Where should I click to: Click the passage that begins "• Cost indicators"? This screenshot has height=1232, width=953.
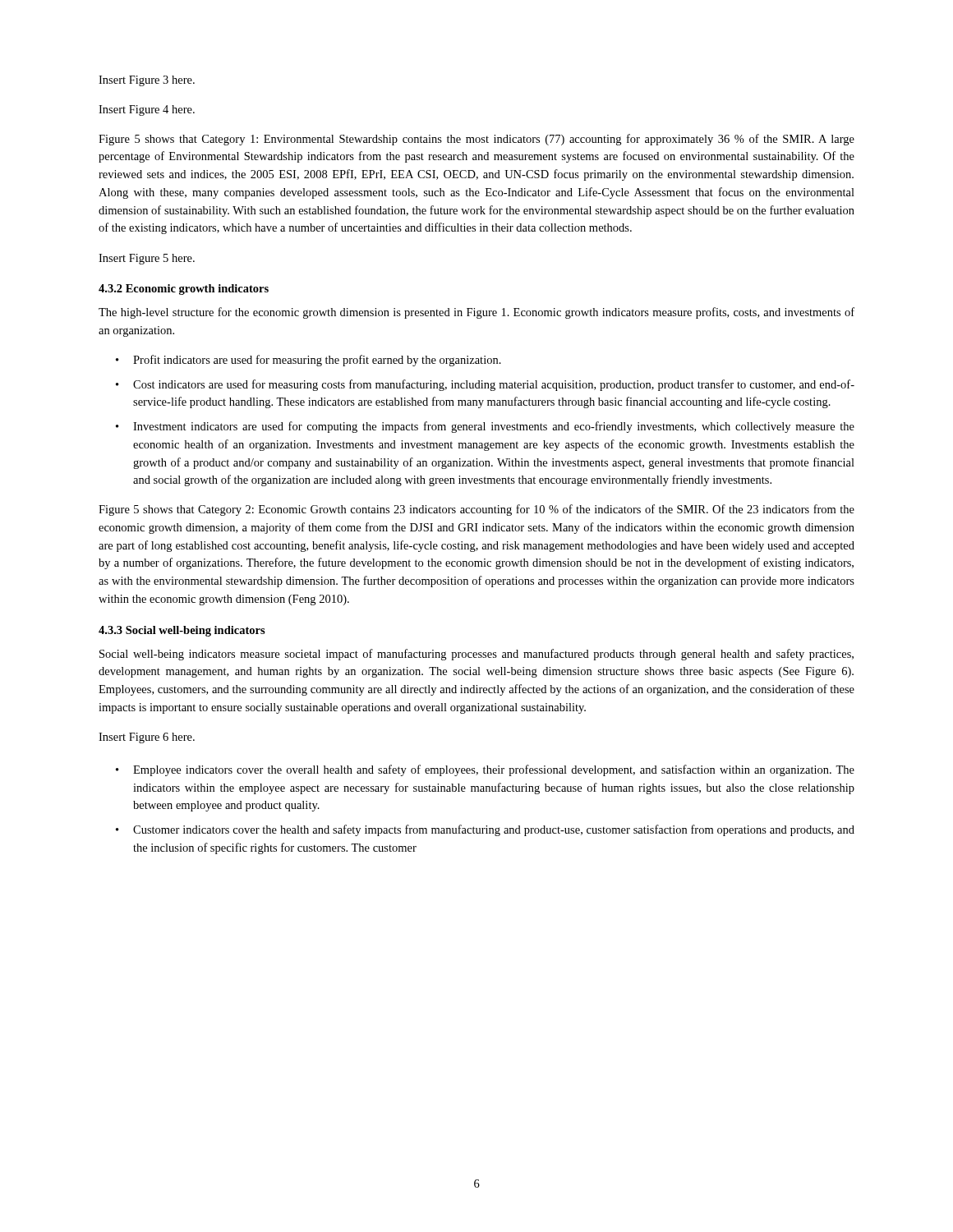click(485, 394)
